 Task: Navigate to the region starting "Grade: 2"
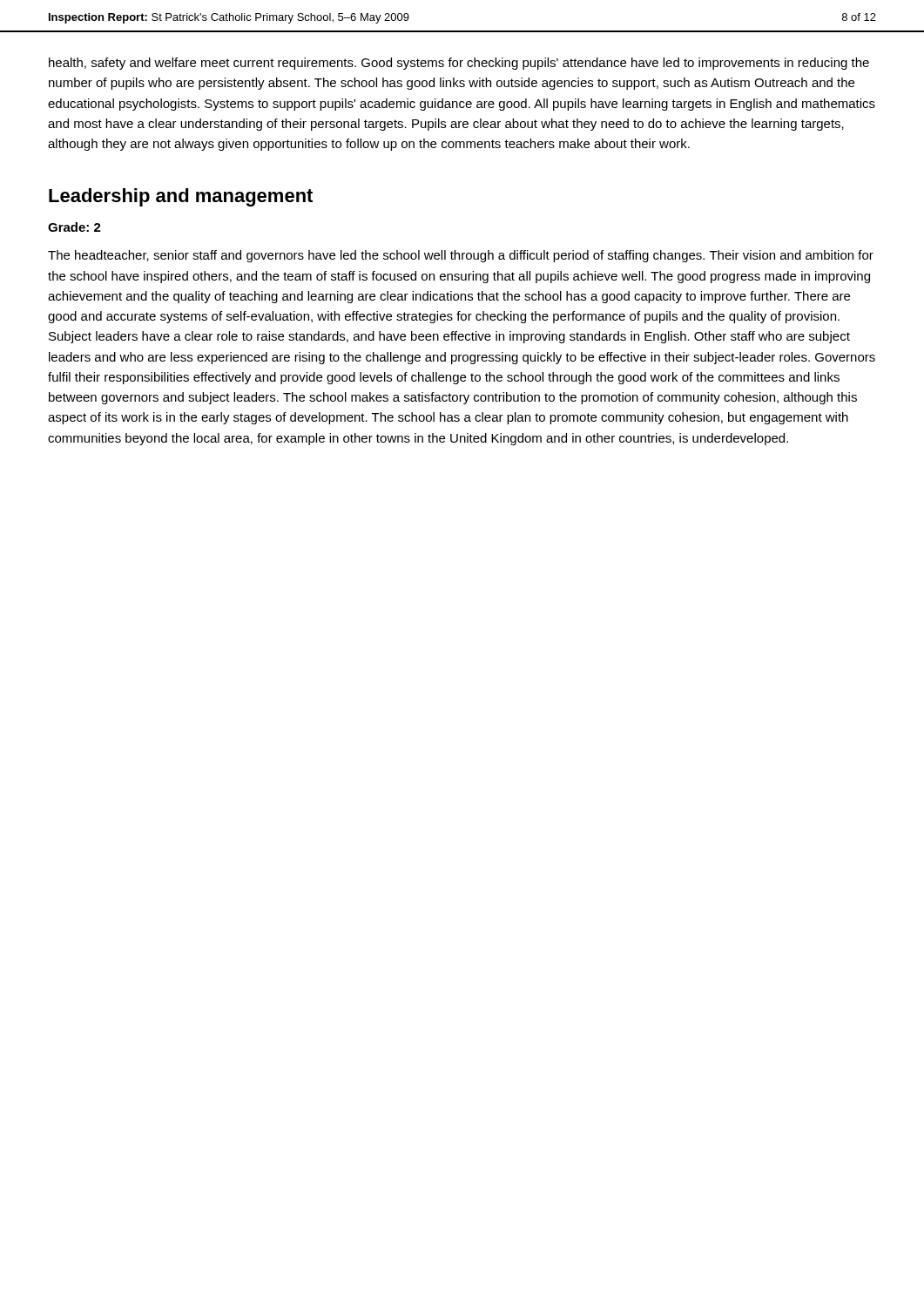(x=74, y=227)
